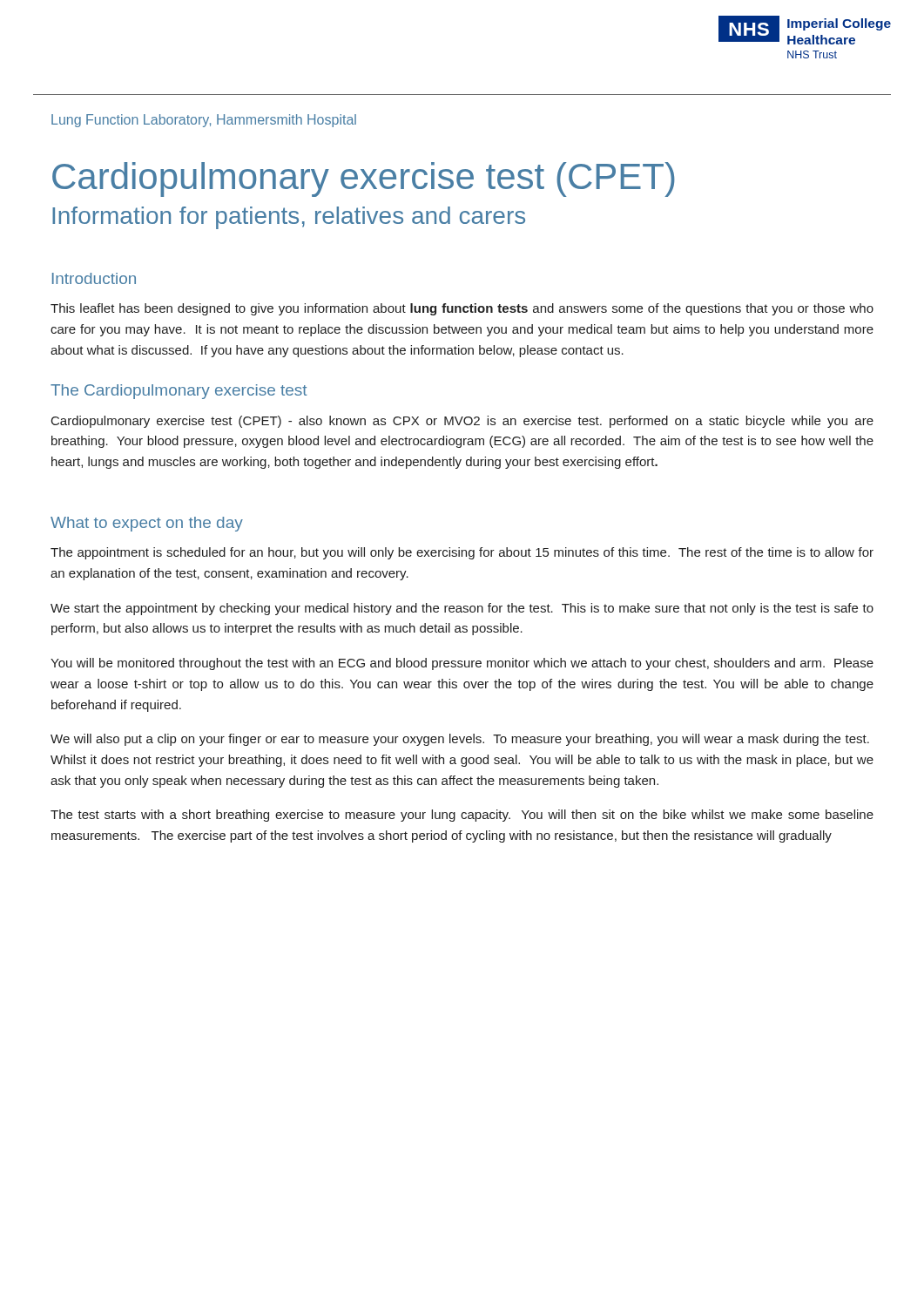924x1307 pixels.
Task: Locate the text block starting "Lung Function Laboratory, Hammersmith Hospital"
Action: (x=204, y=121)
